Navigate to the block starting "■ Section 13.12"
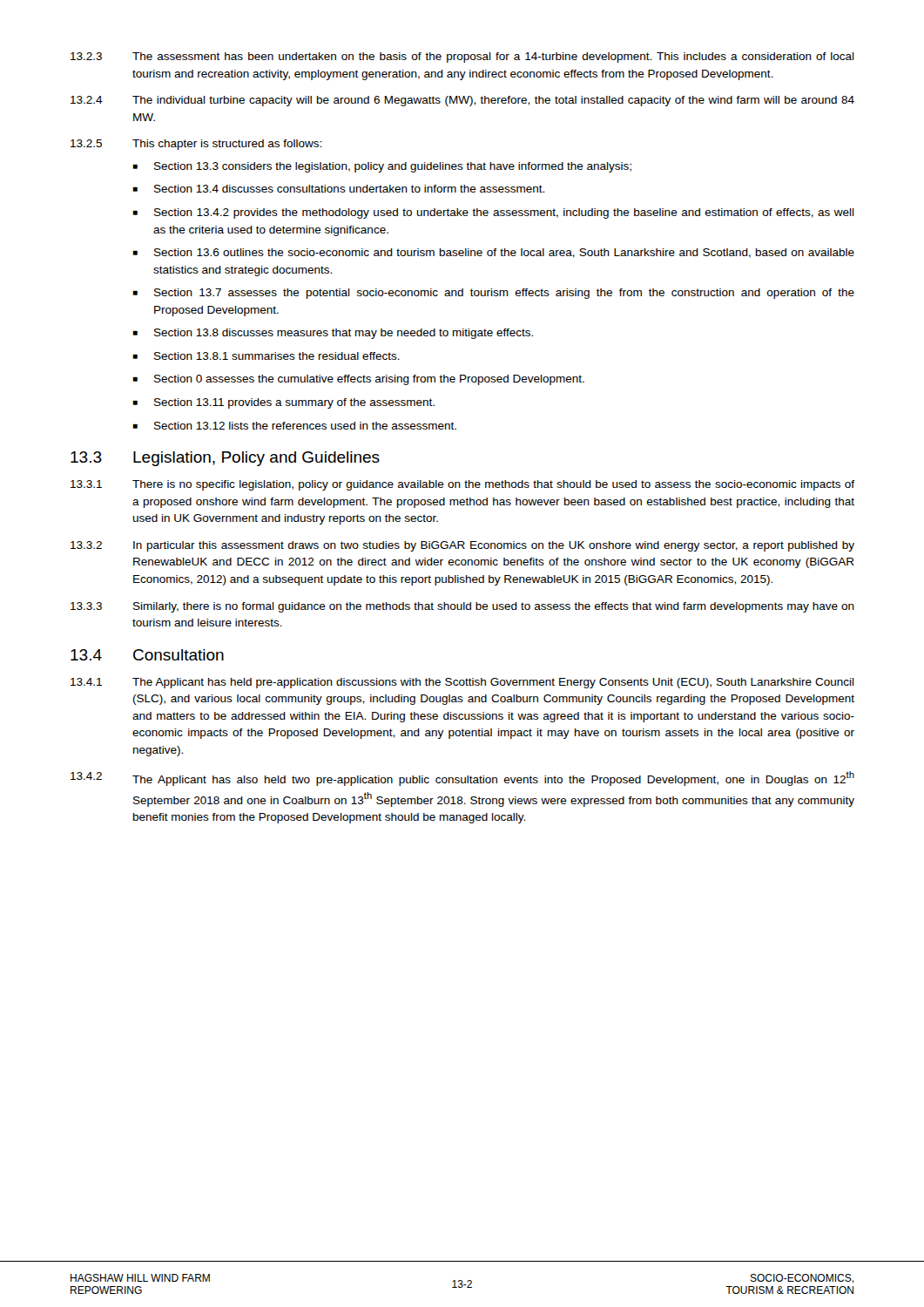The image size is (924, 1307). tap(294, 426)
